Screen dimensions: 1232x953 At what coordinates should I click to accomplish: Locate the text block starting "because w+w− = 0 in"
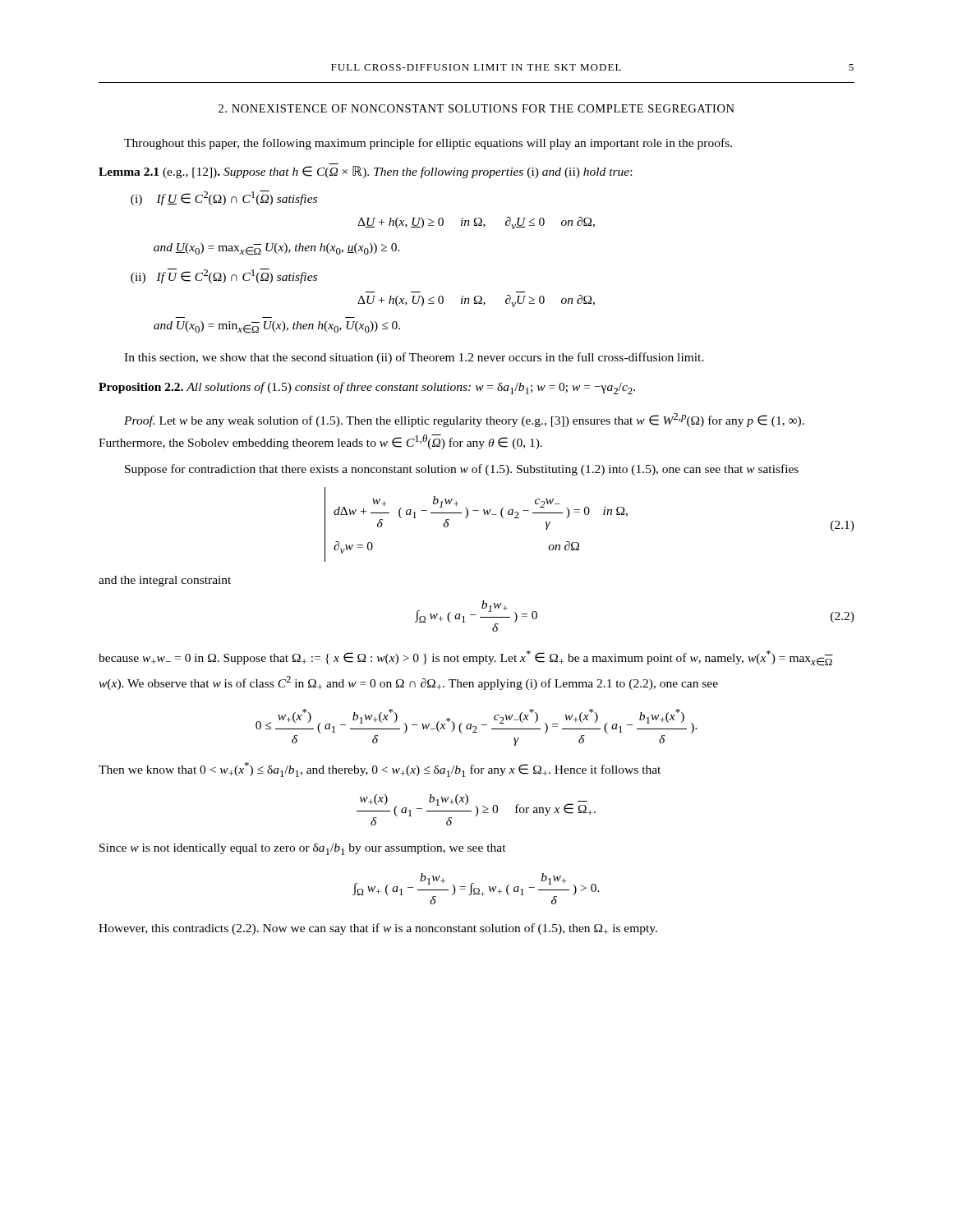(x=466, y=670)
